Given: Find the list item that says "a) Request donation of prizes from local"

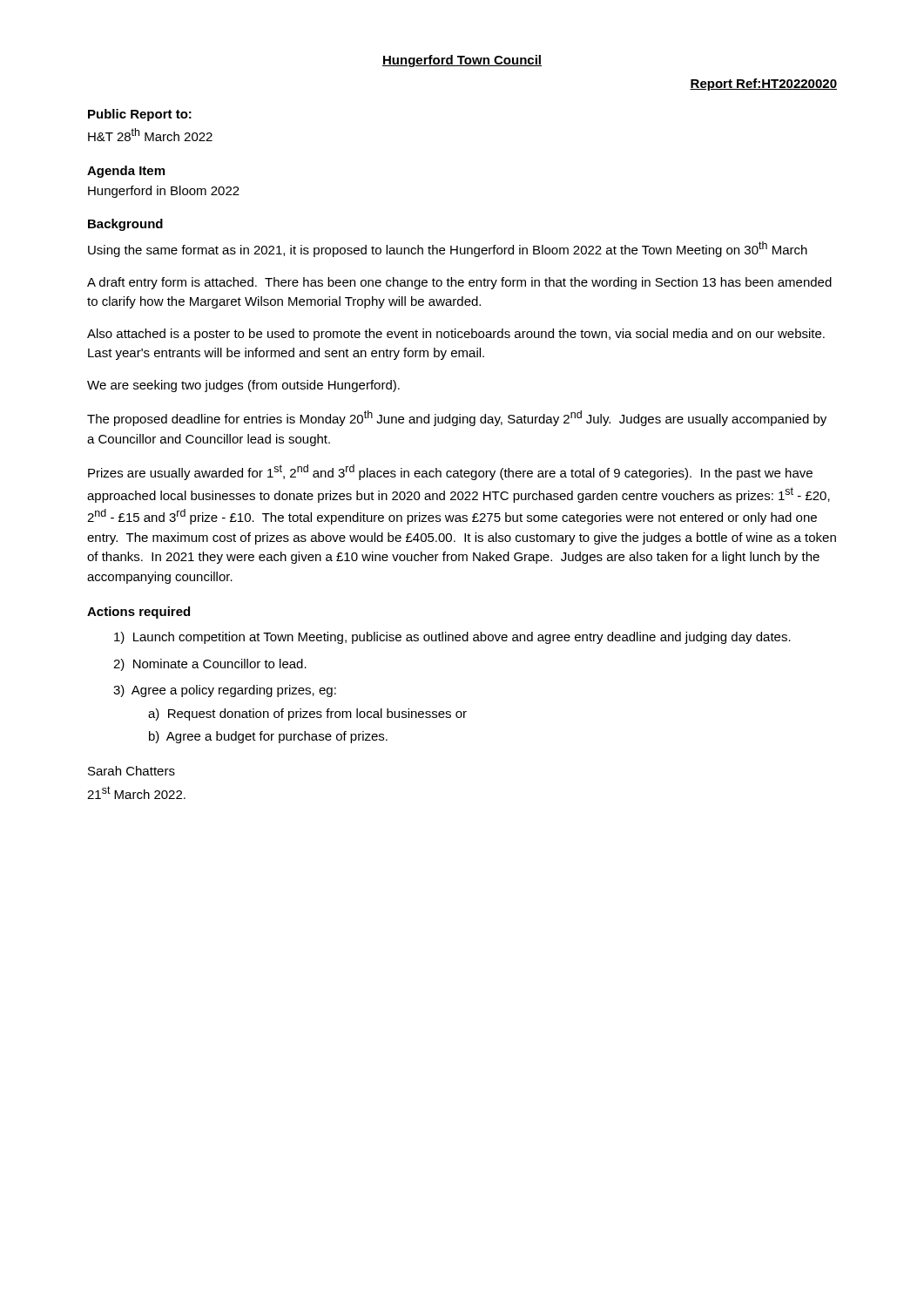Looking at the screenshot, I should [307, 713].
